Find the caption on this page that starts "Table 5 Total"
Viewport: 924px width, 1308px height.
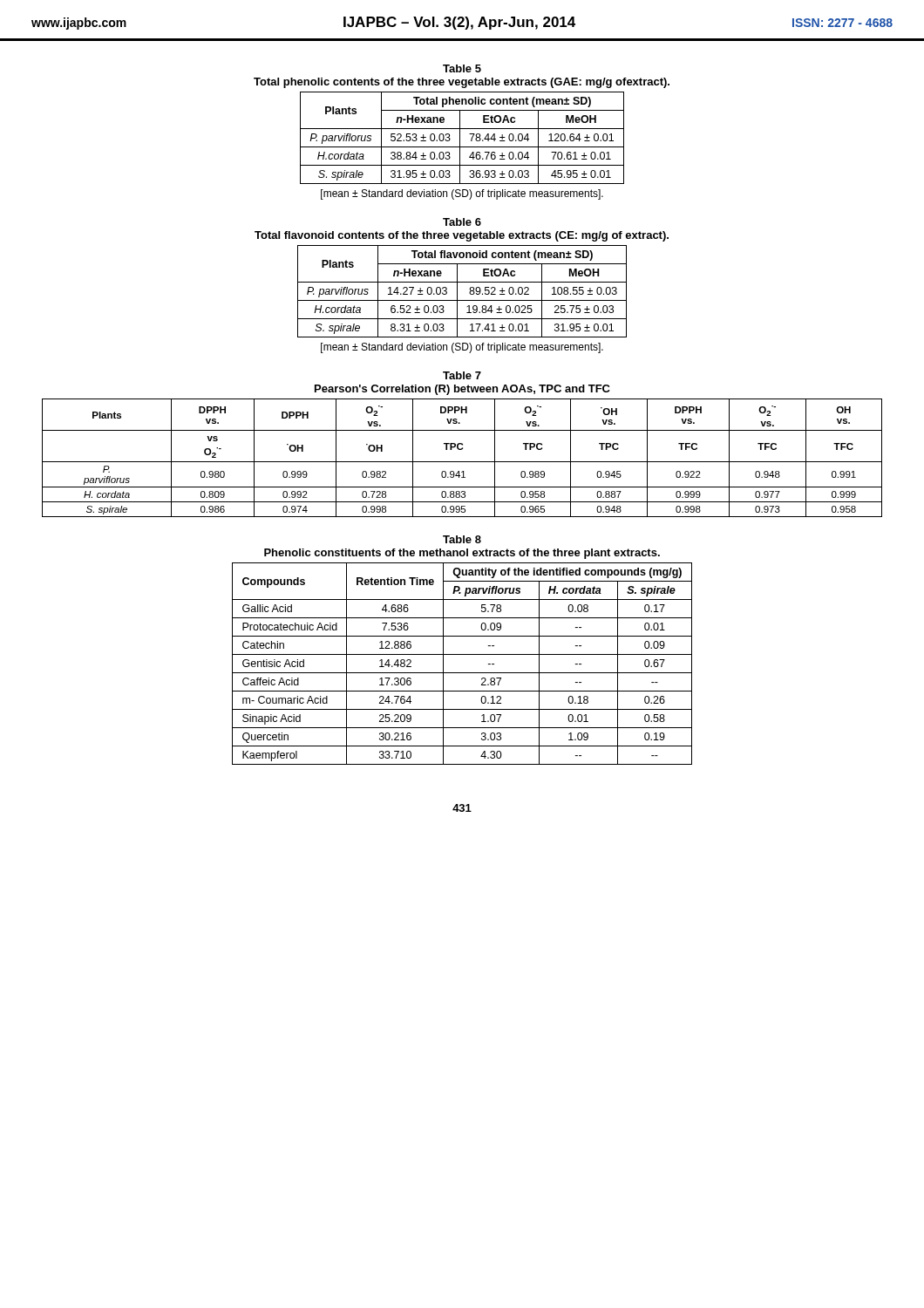click(x=462, y=75)
